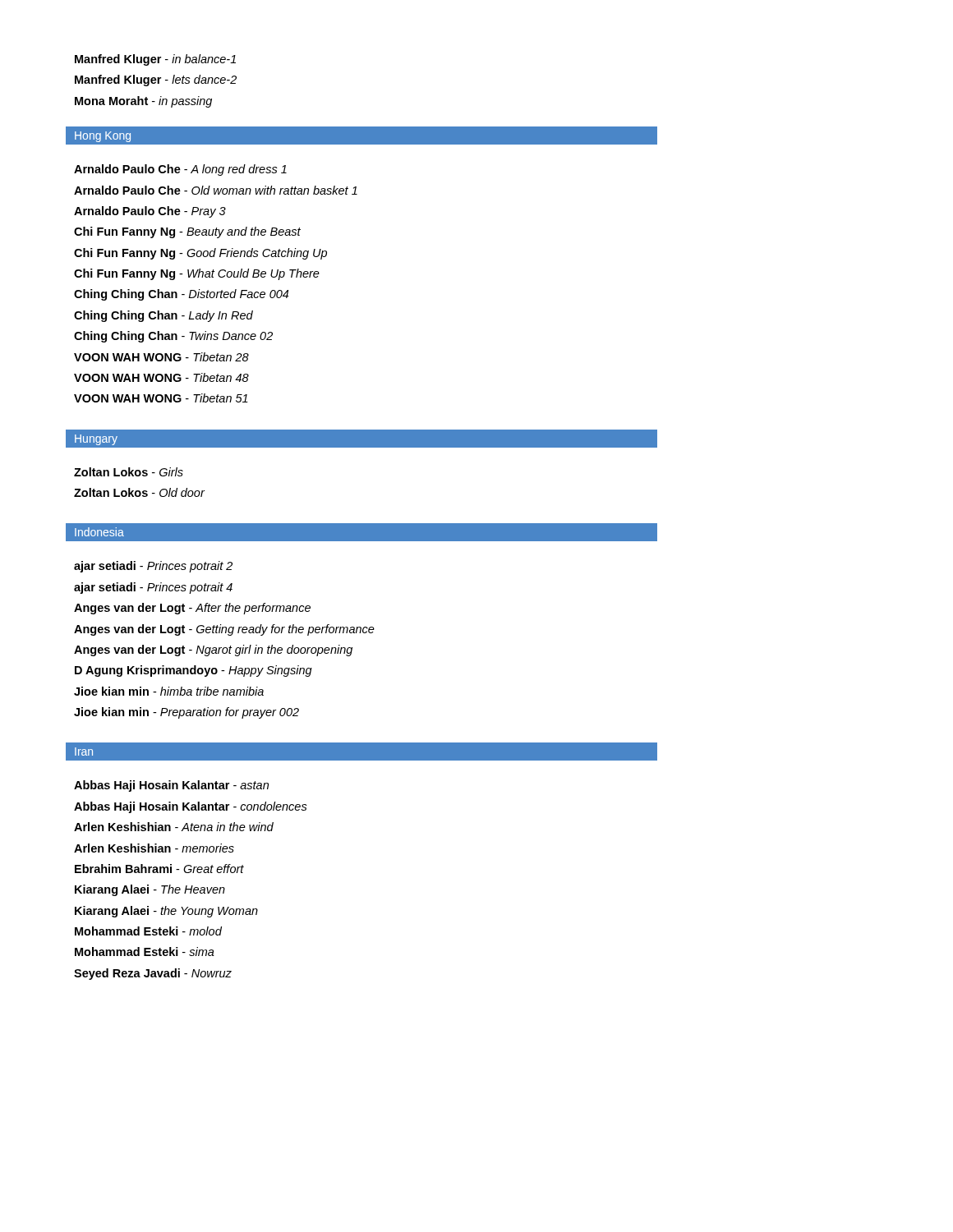This screenshot has width=953, height=1232.
Task: Find the text starting "Zoltan Lokos - Girls"
Action: click(129, 472)
